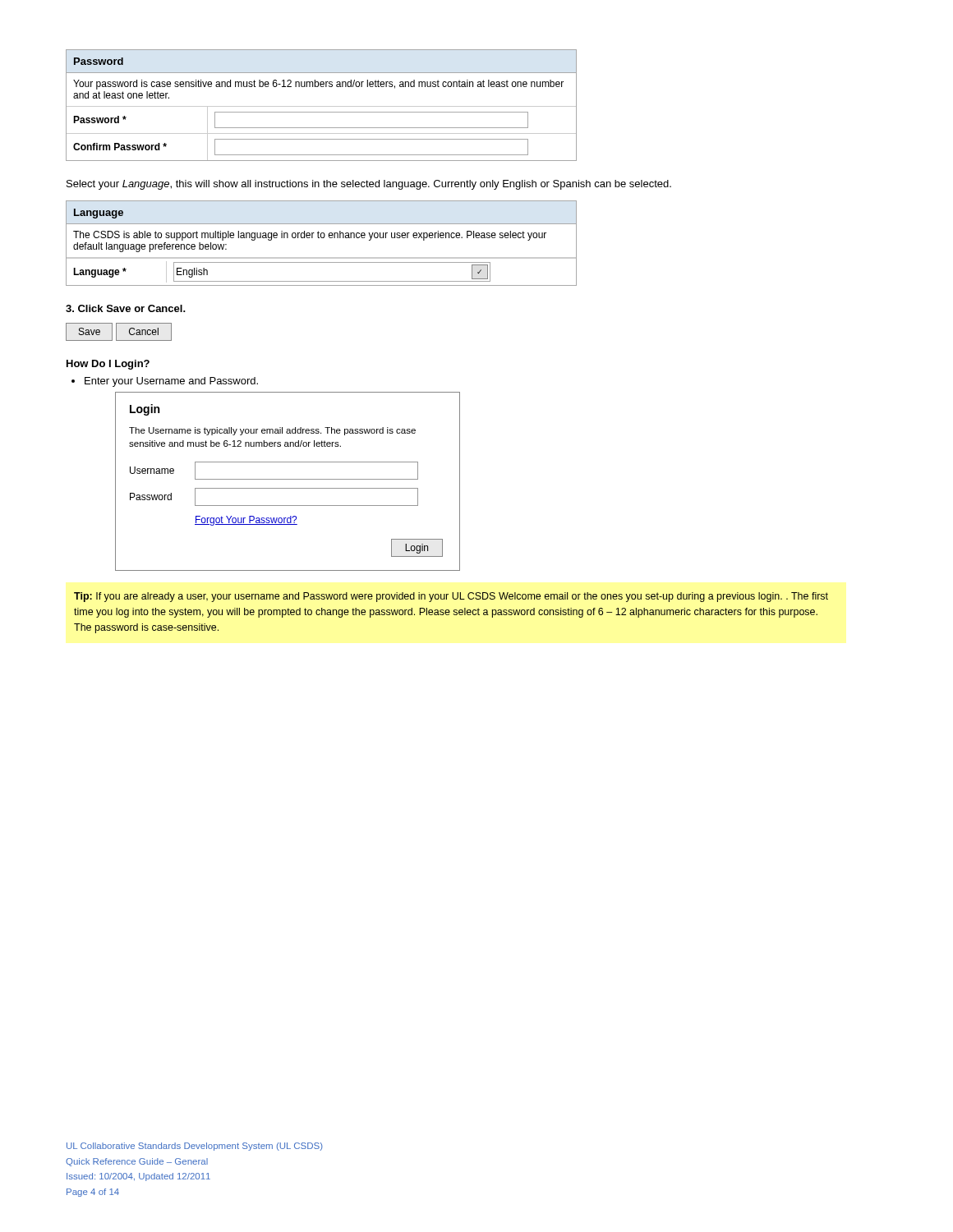Viewport: 953px width, 1232px height.
Task: Select the block starting "3. Click Save or Cancel."
Action: point(126,308)
